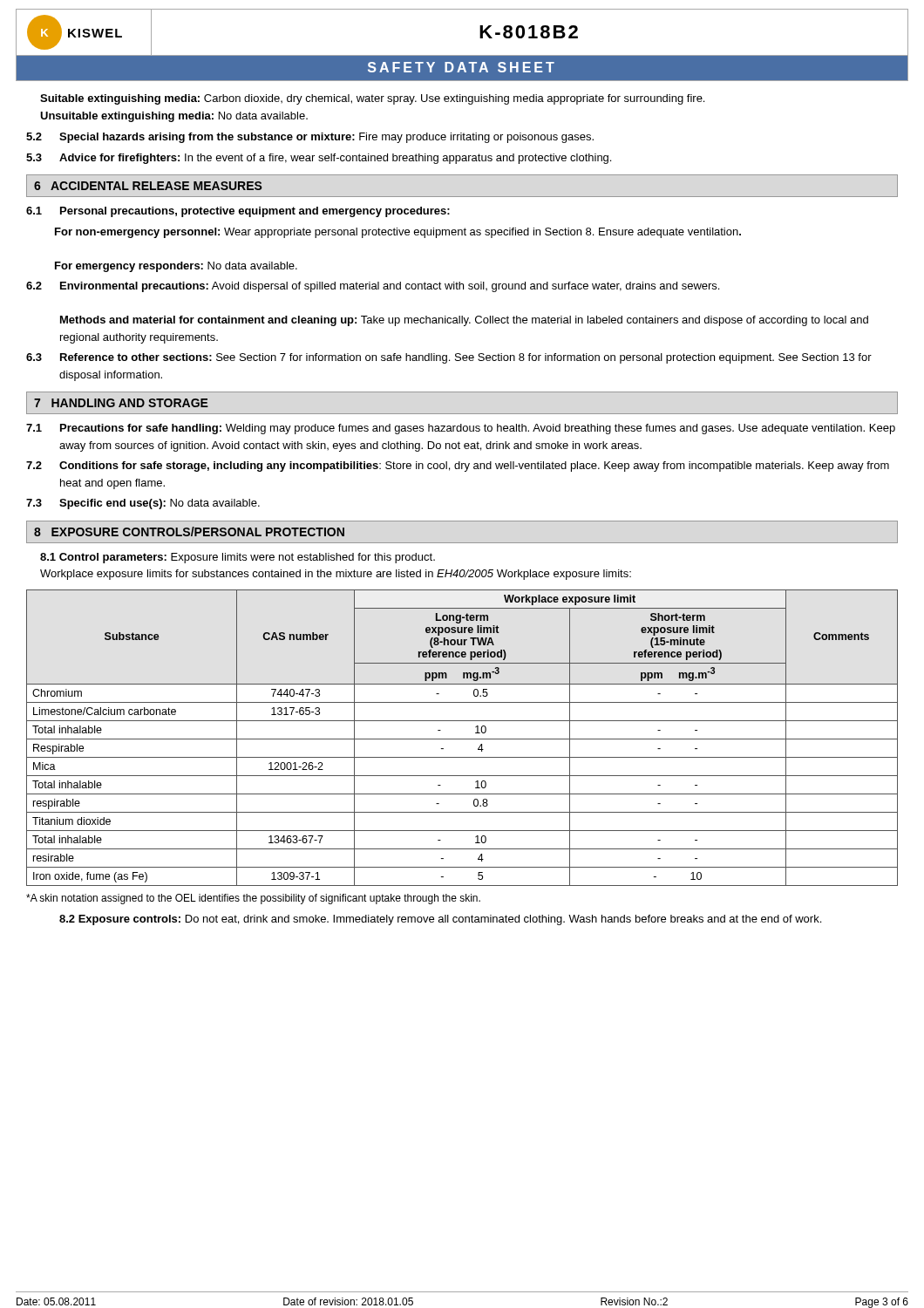This screenshot has width=924, height=1308.
Task: Click on the region starting "5.3 Advice for firefighters: In the"
Action: (462, 157)
